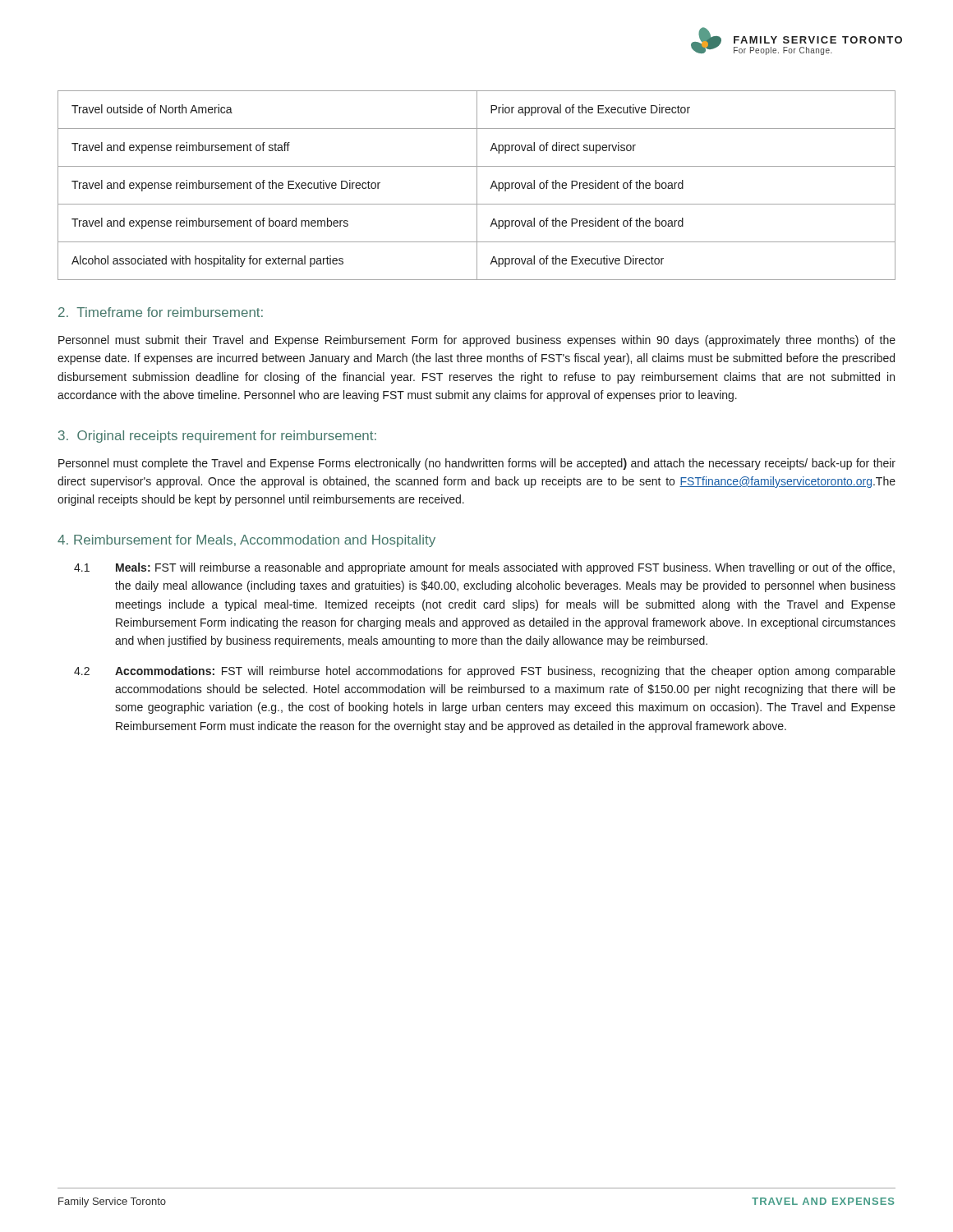Locate the section header with the text "4. Reimbursement for Meals, Accommodation and"
Image resolution: width=953 pixels, height=1232 pixels.
click(x=246, y=540)
